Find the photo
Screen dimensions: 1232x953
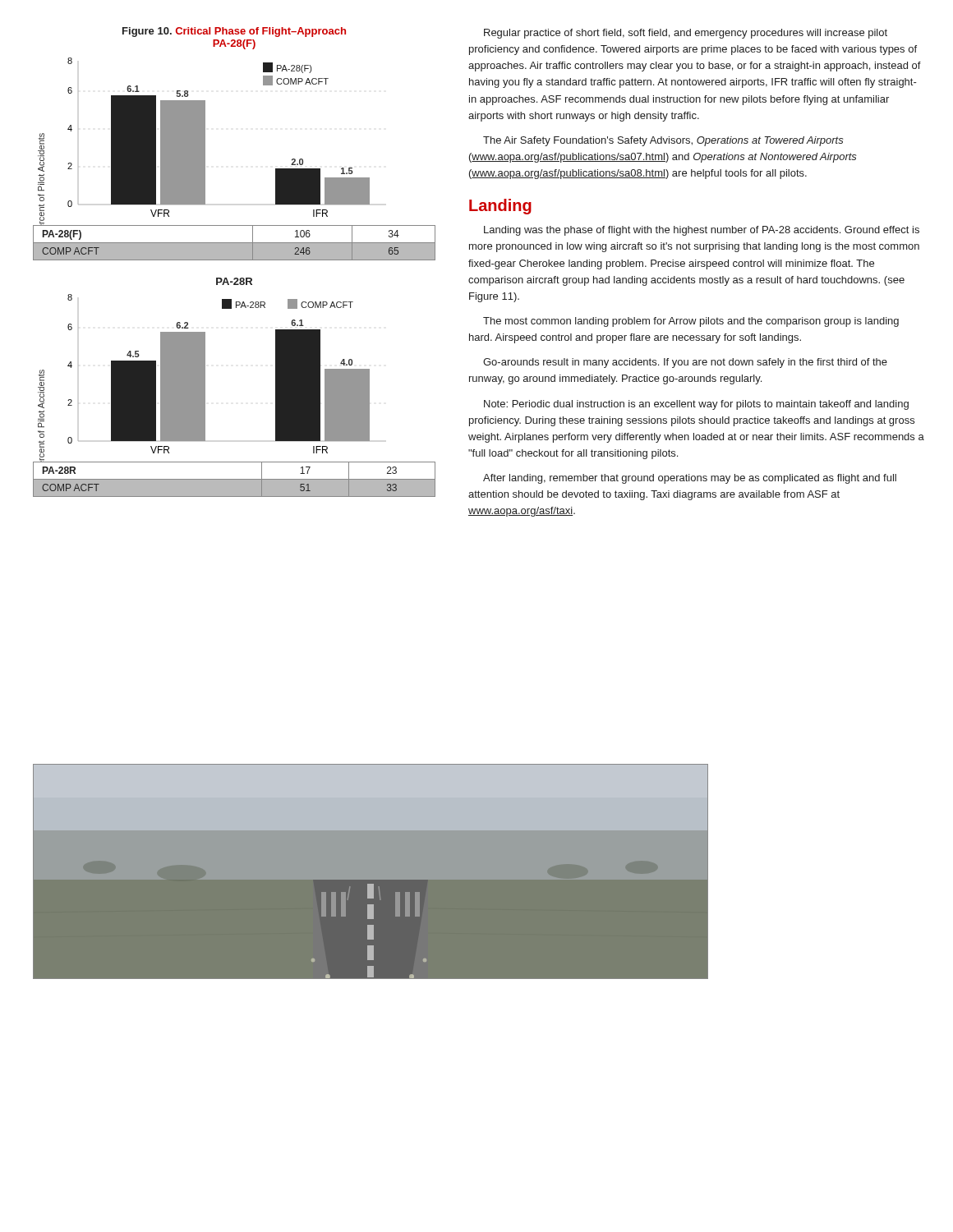[371, 871]
